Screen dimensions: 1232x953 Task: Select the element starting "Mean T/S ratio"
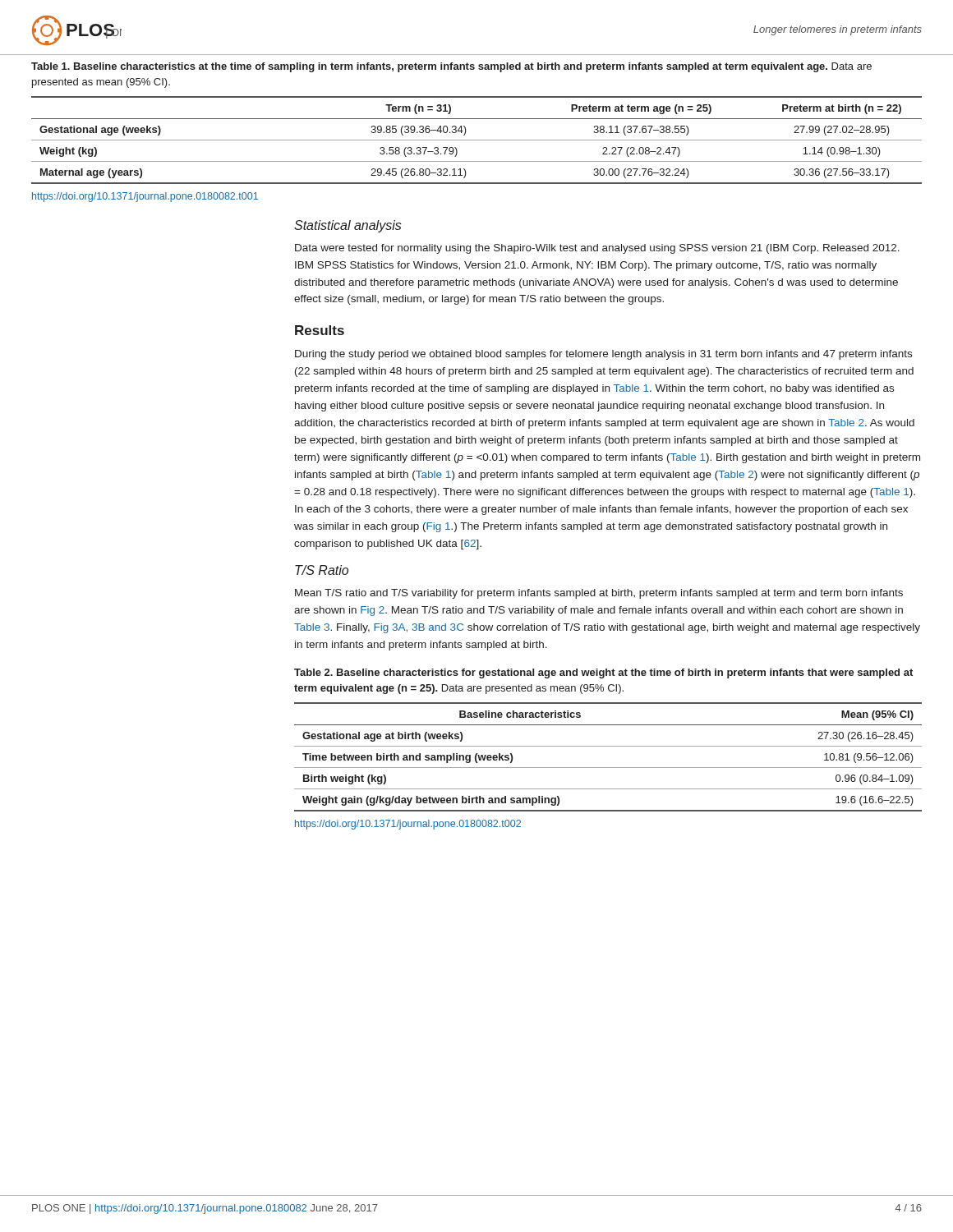pyautogui.click(x=607, y=619)
